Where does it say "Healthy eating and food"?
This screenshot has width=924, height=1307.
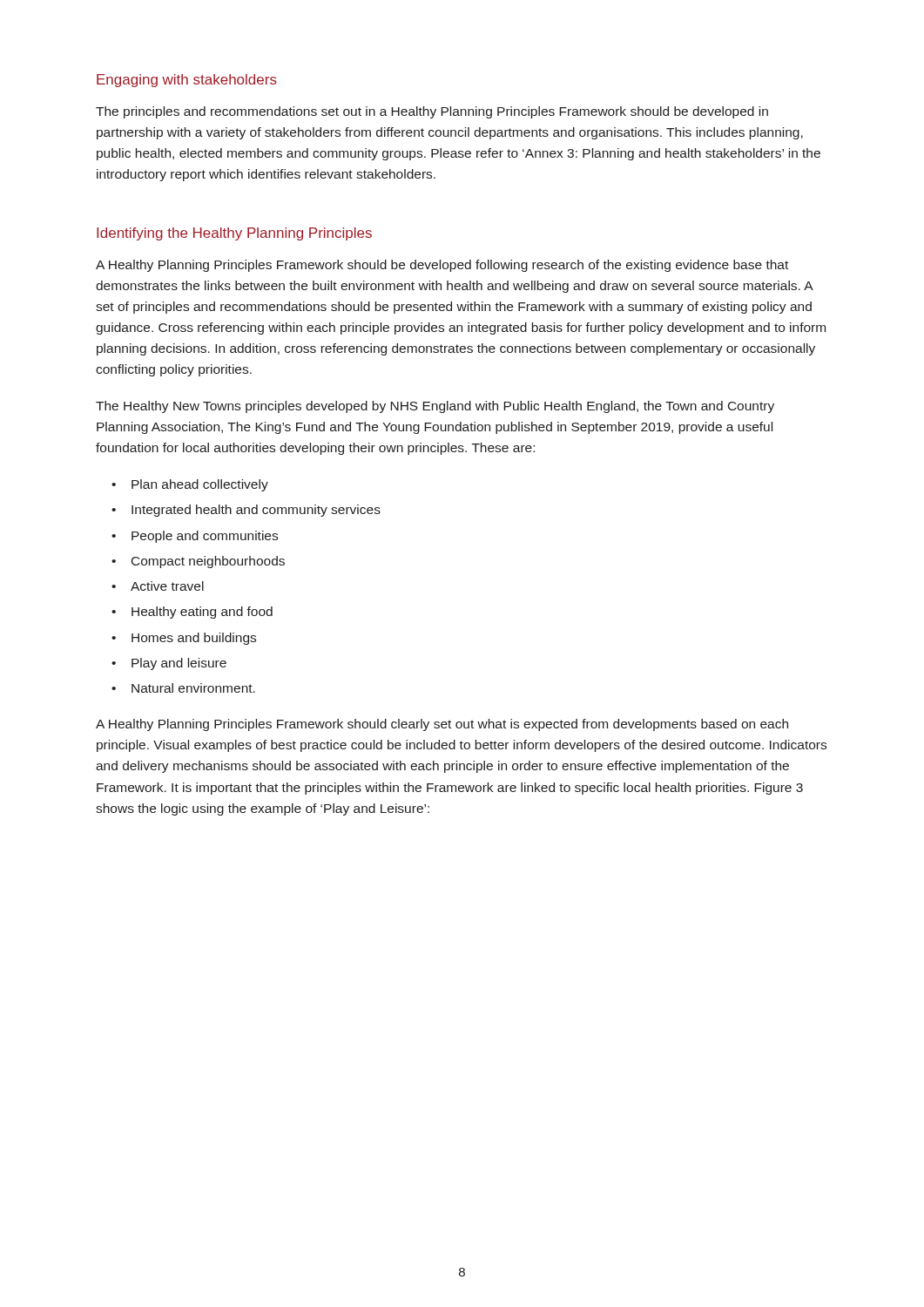click(202, 612)
